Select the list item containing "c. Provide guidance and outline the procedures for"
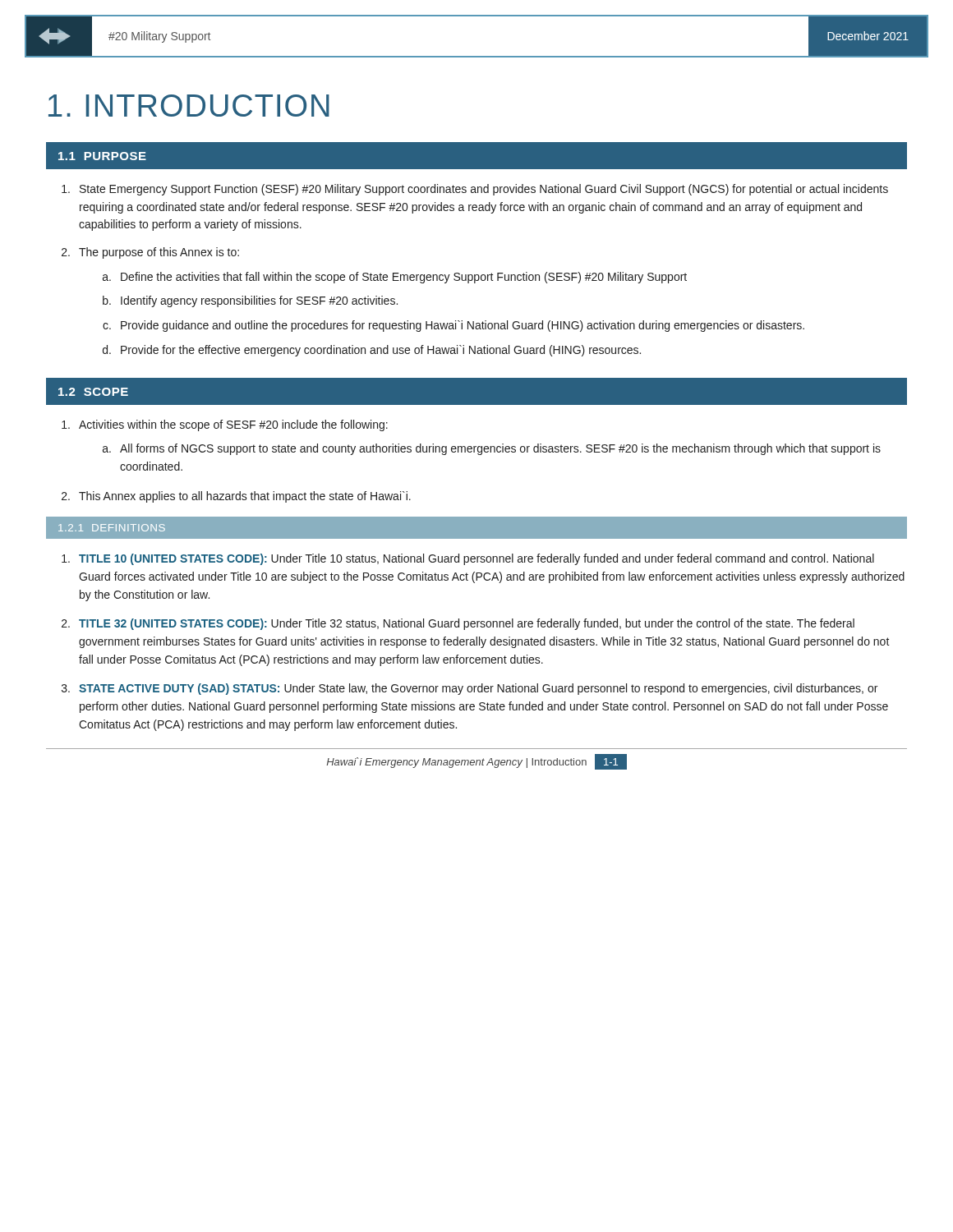 (450, 326)
